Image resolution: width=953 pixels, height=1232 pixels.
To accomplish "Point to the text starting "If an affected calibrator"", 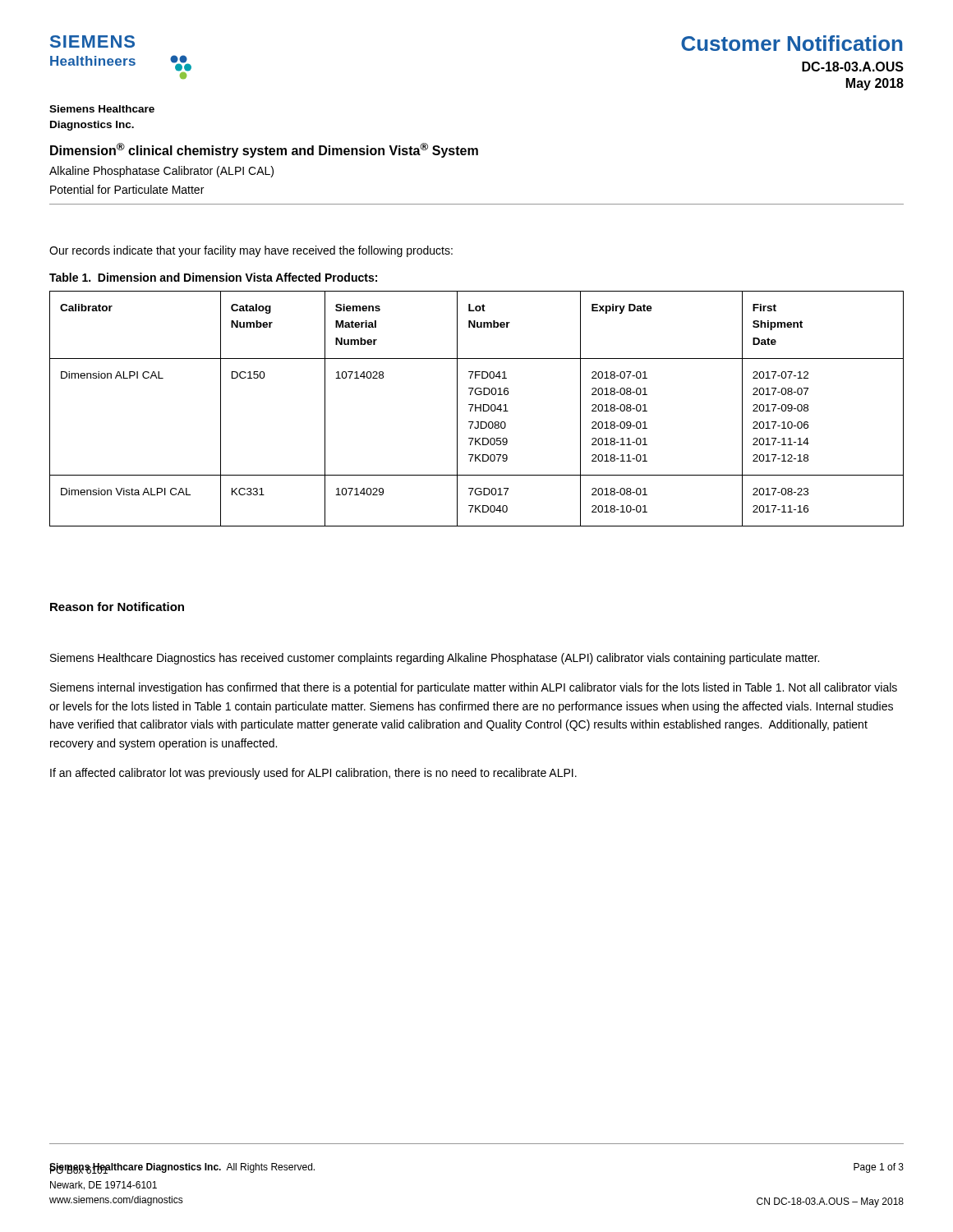I will (313, 773).
